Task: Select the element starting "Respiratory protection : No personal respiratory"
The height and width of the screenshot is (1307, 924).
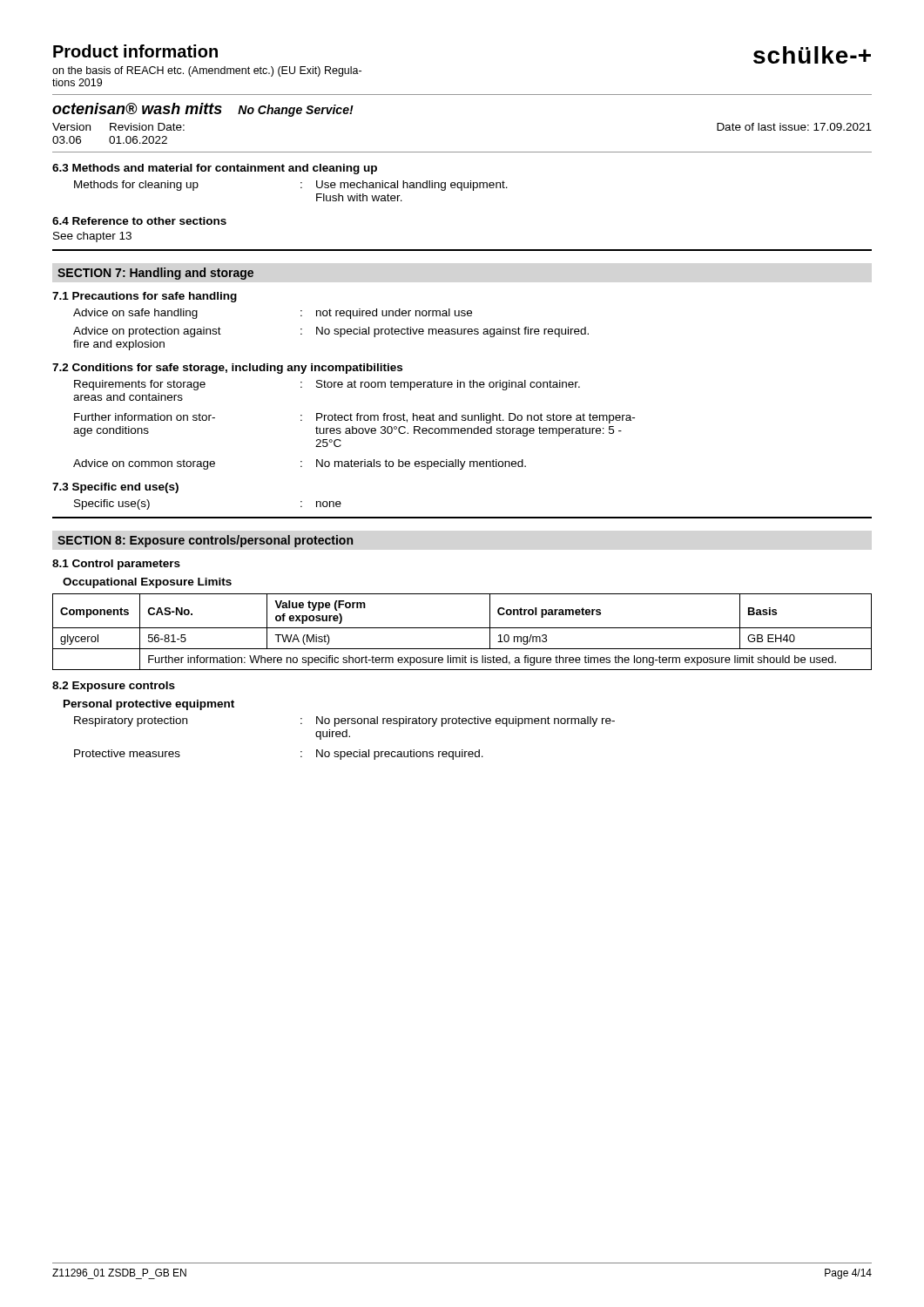Action: (x=472, y=727)
